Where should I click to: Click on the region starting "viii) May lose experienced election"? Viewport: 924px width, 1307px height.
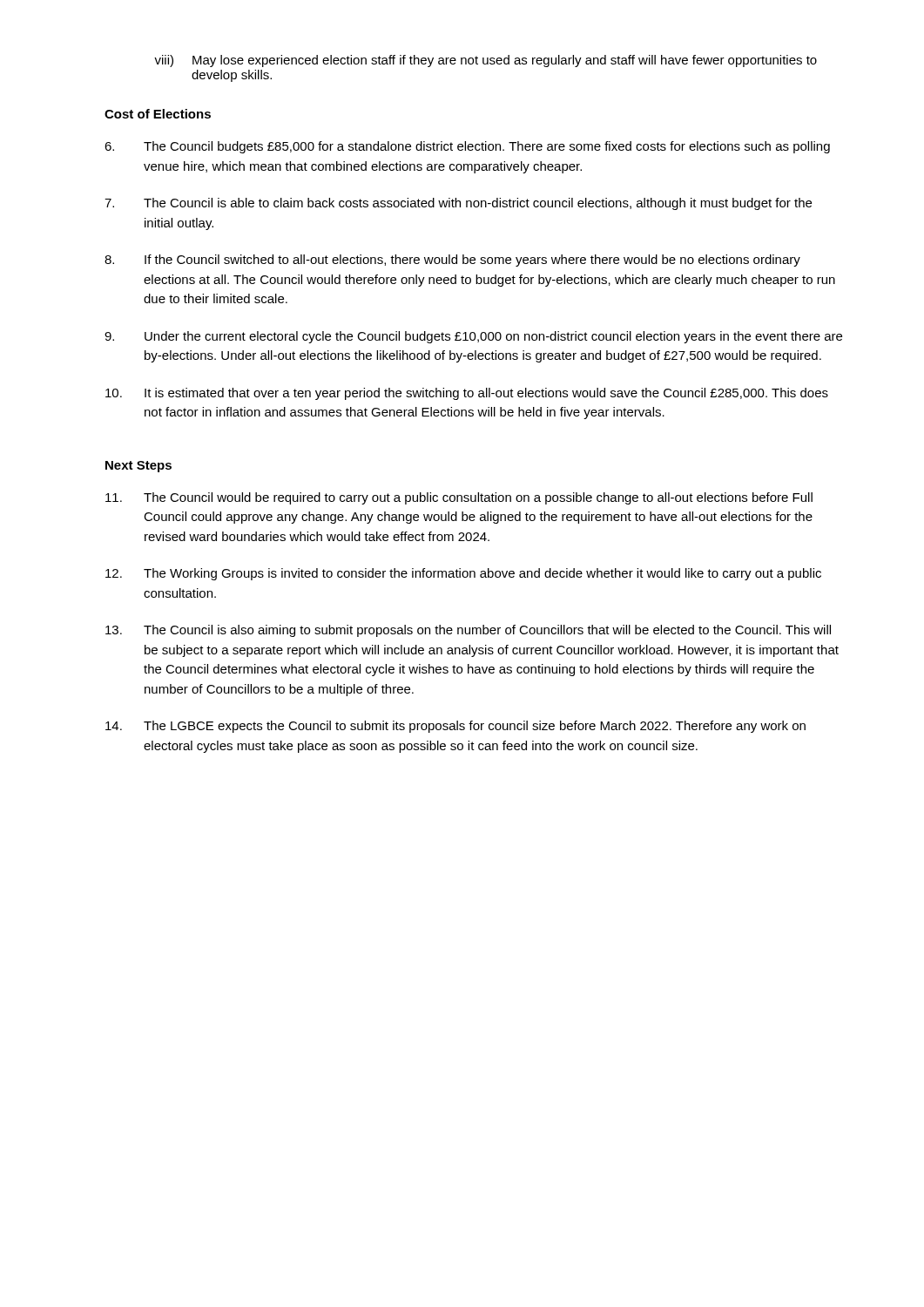pyautogui.click(x=475, y=67)
